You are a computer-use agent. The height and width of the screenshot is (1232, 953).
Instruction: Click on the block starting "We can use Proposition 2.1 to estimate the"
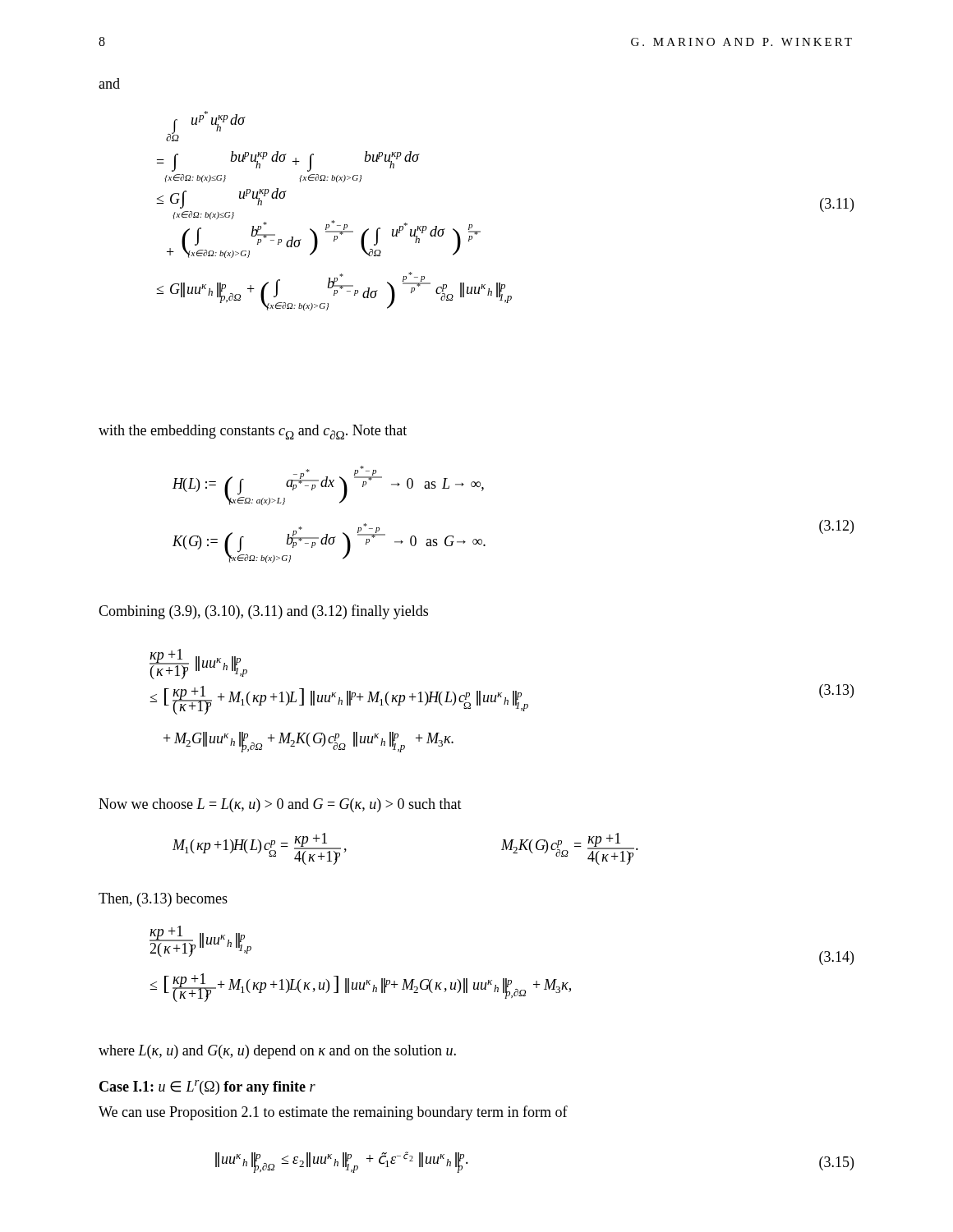pos(333,1112)
